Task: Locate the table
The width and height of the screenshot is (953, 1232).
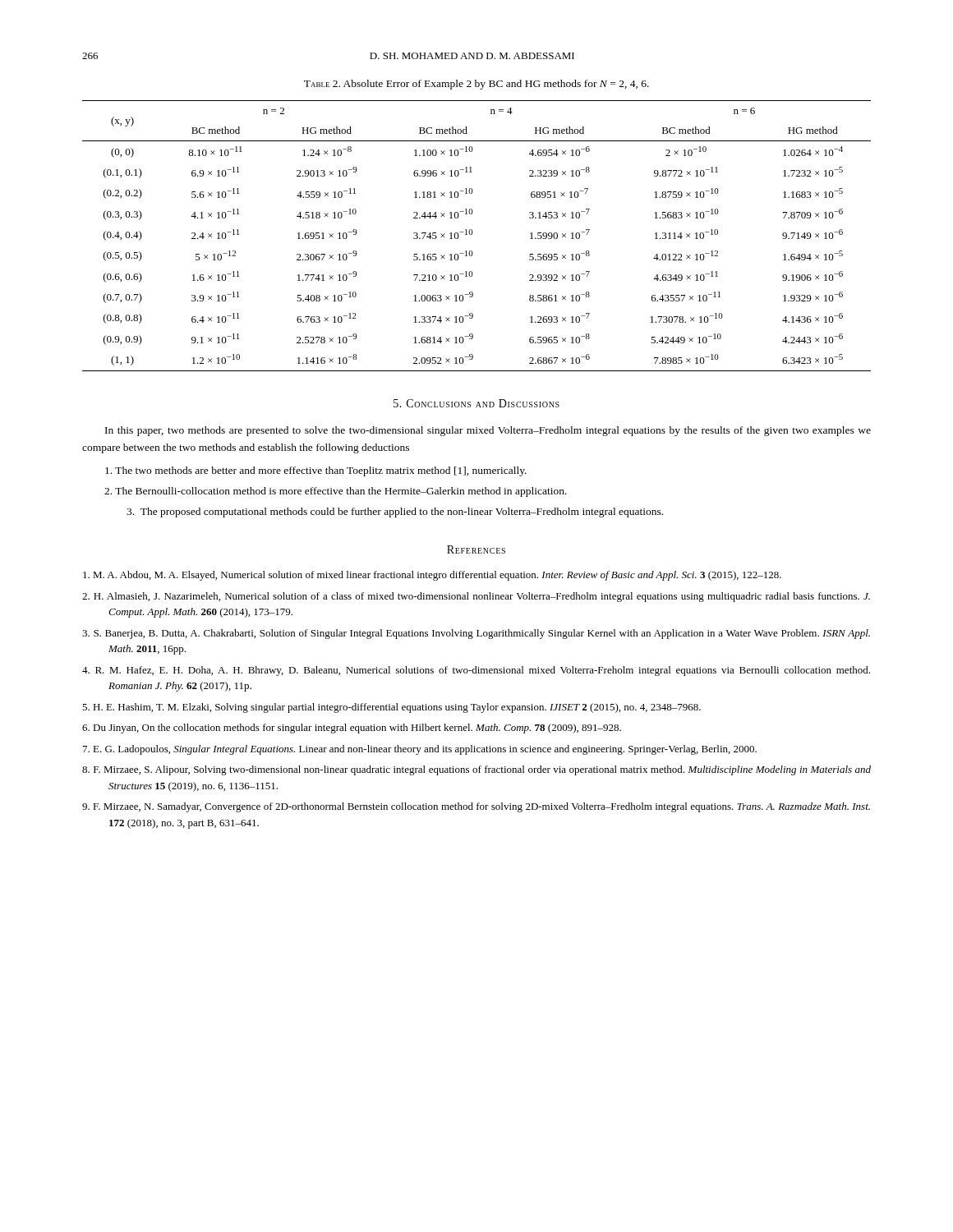Action: [476, 236]
